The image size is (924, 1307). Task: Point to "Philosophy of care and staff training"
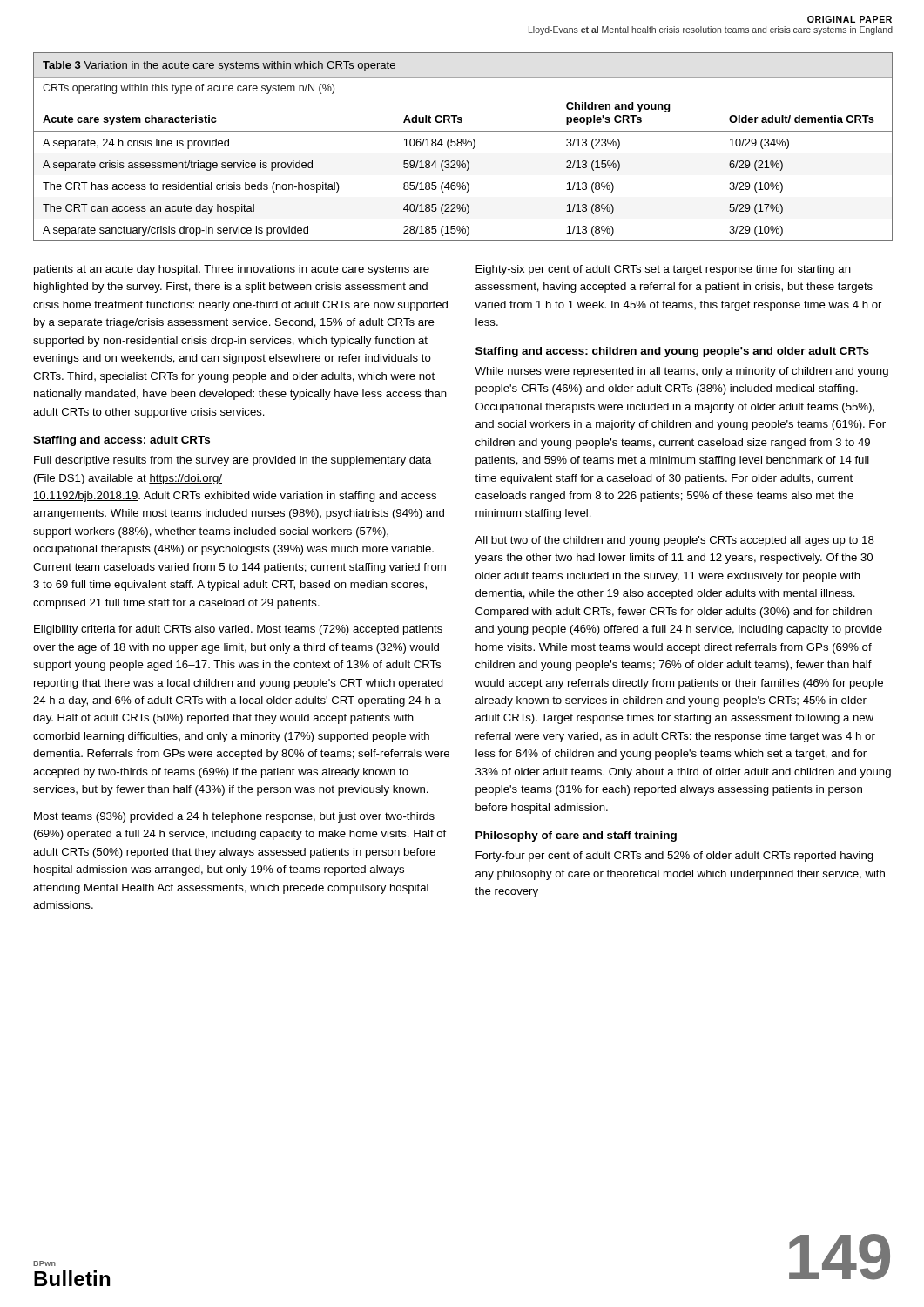point(576,835)
